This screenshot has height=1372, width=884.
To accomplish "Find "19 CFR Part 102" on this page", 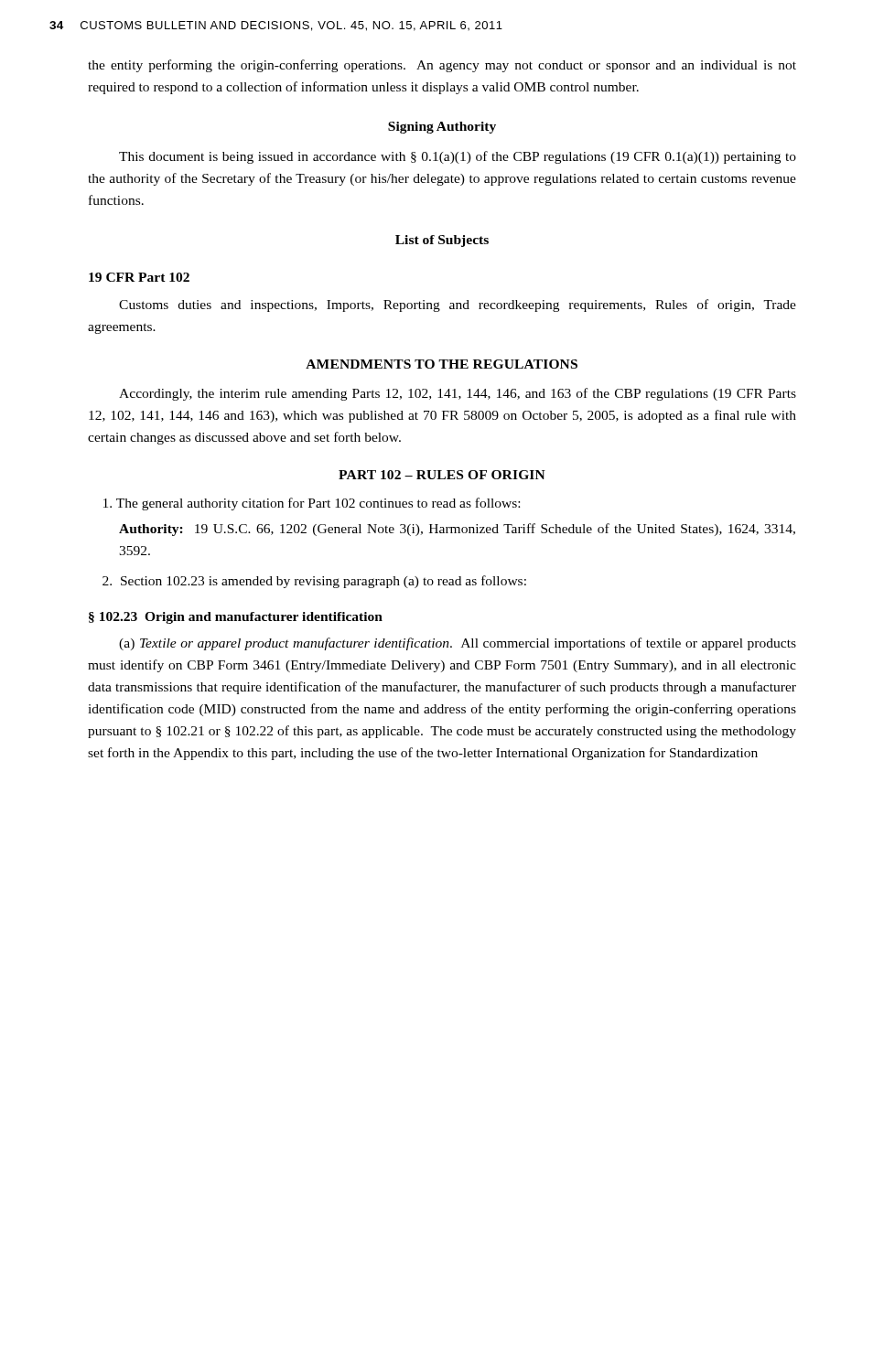I will pyautogui.click(x=139, y=276).
